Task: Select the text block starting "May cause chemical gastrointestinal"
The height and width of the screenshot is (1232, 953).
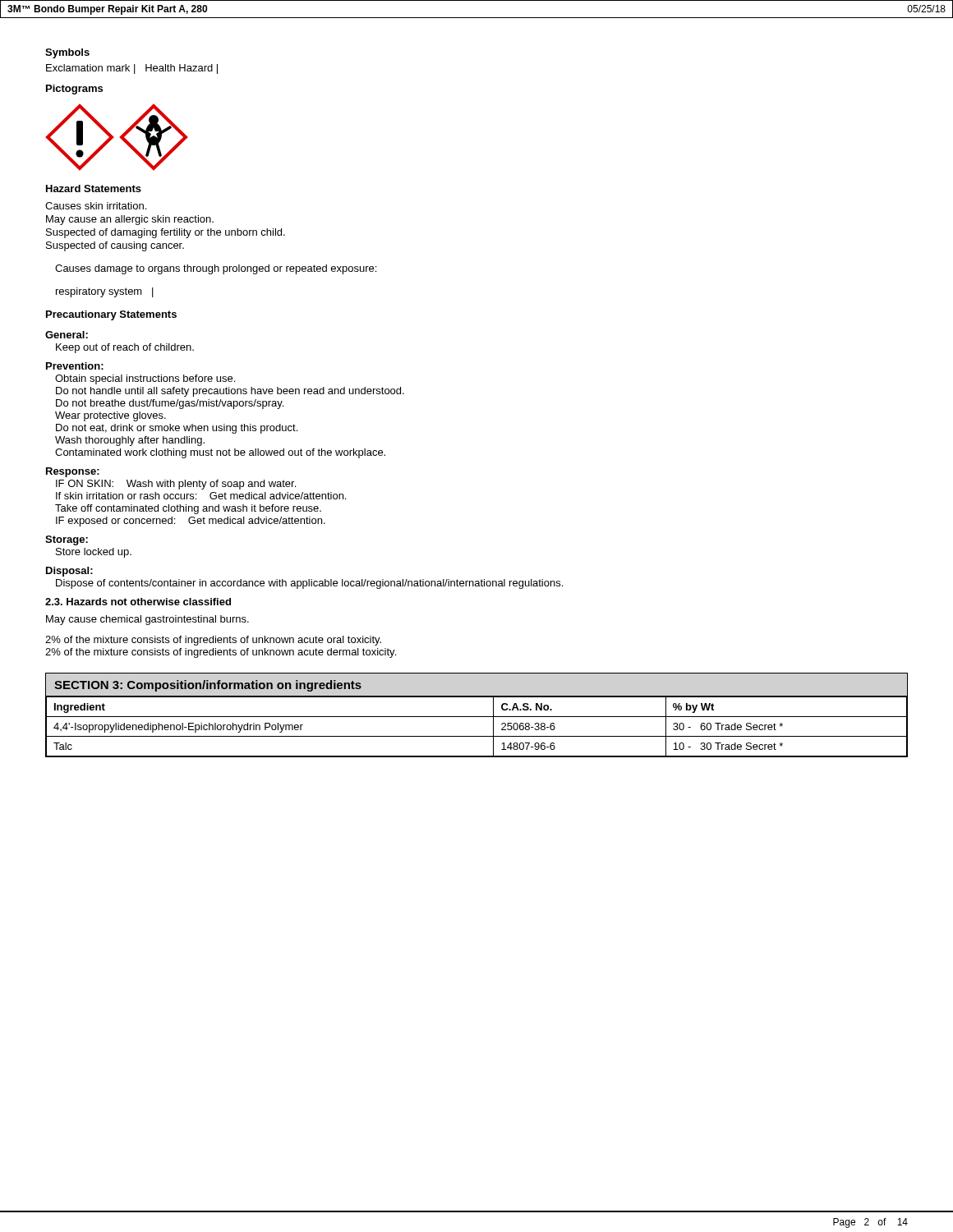Action: click(x=147, y=619)
